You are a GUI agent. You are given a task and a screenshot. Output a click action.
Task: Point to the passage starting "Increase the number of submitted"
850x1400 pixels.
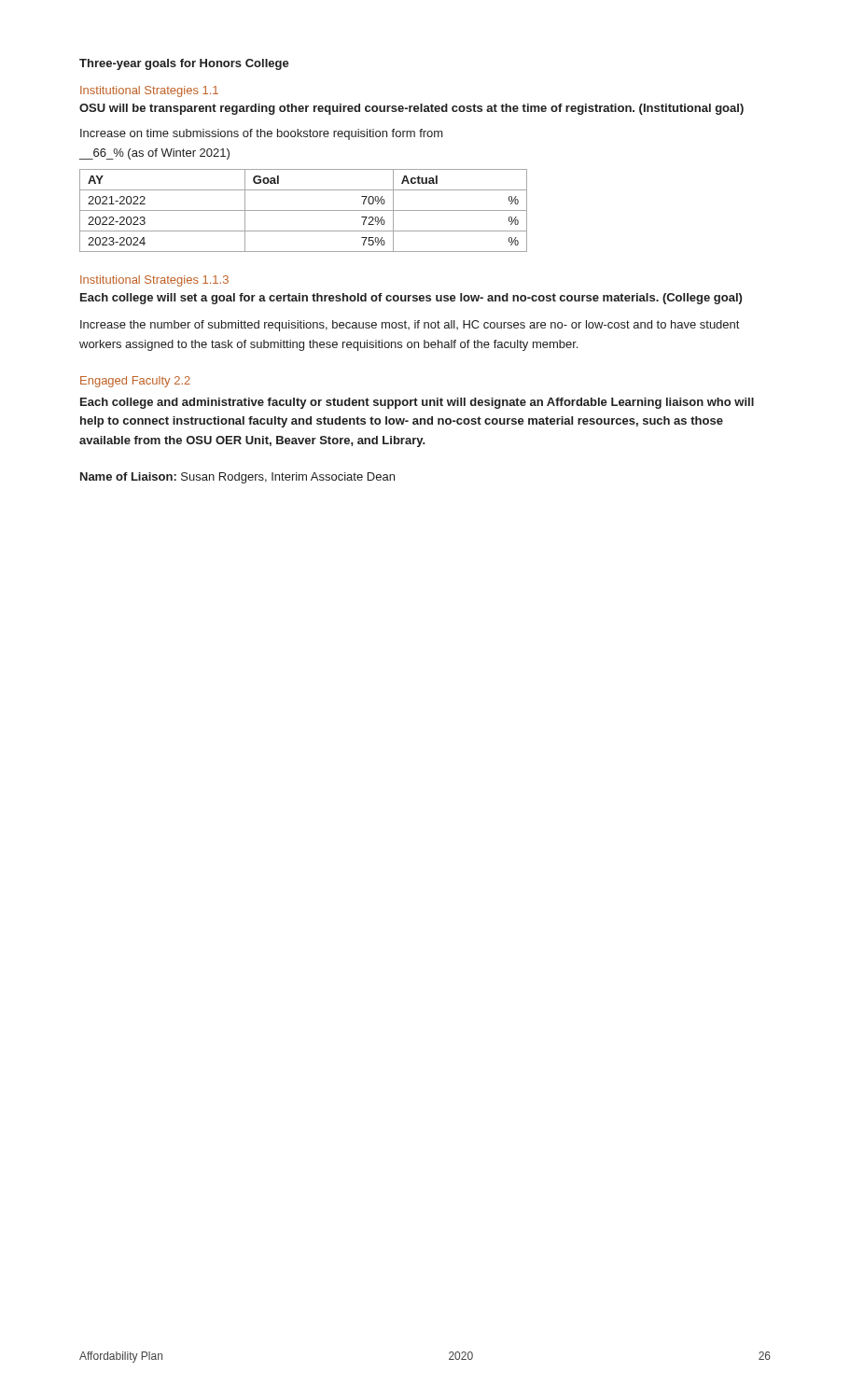[409, 334]
